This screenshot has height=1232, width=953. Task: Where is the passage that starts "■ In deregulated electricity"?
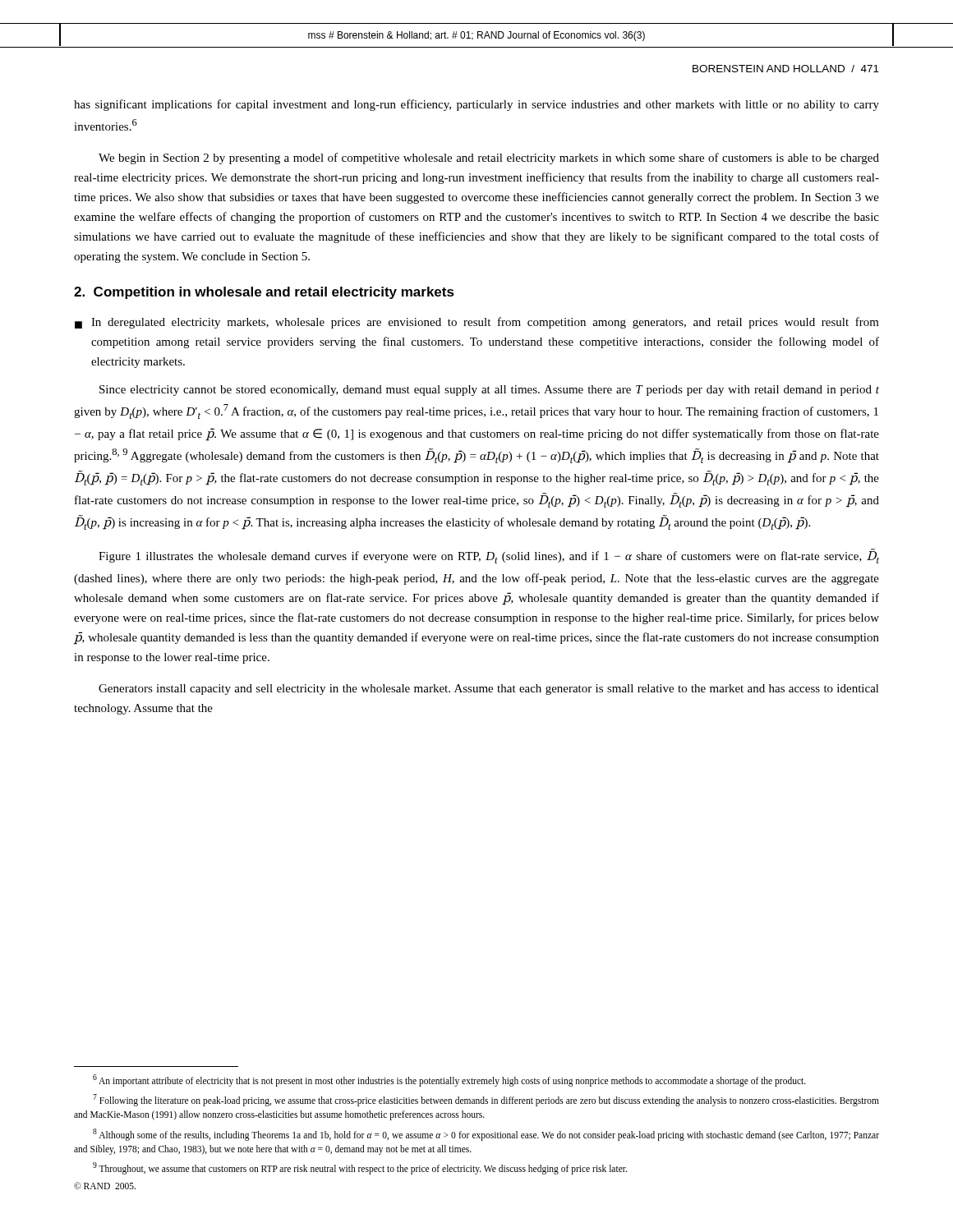[476, 515]
